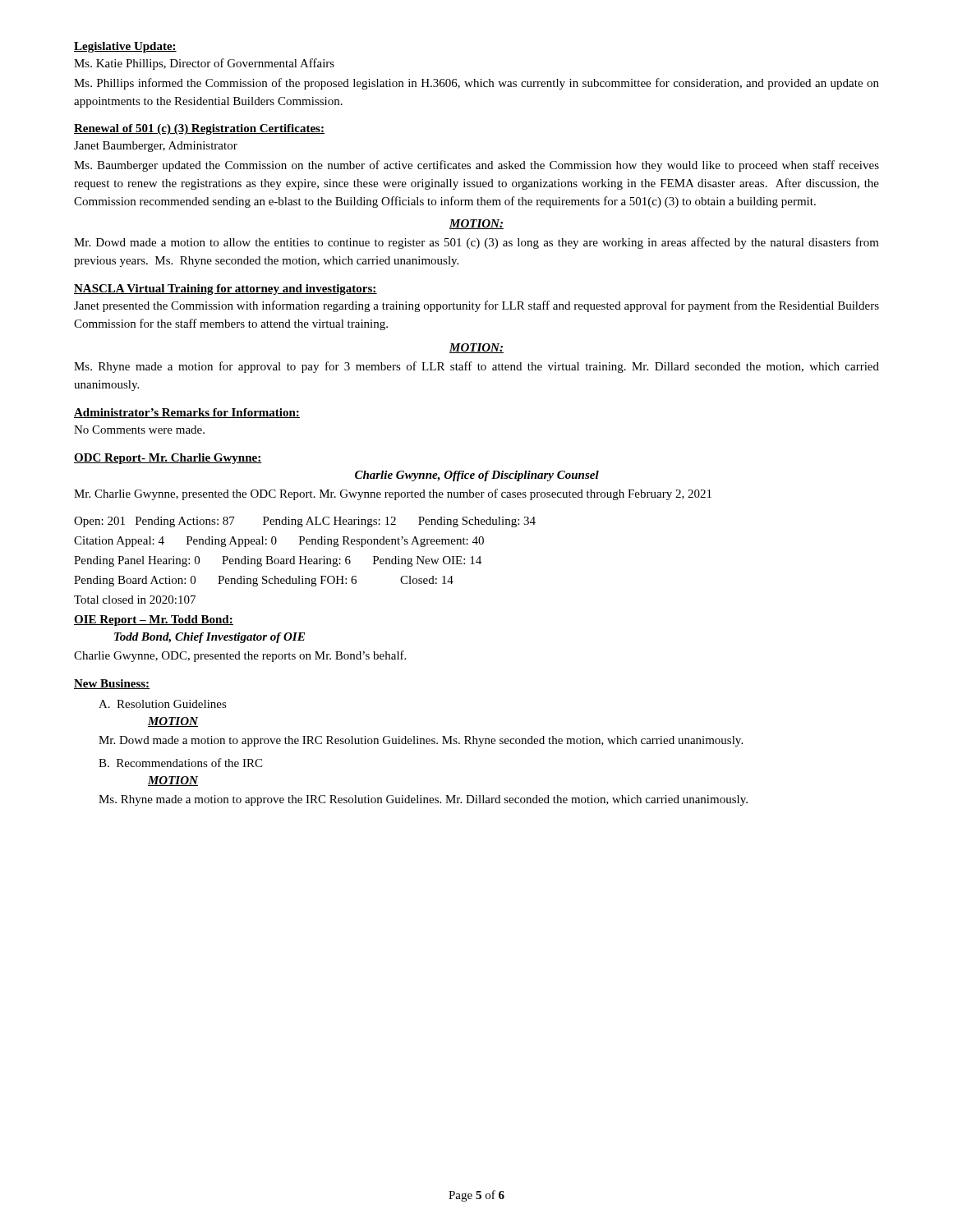Select the text block that says "Janet presented the Commission with information"
Screen dimensions: 1232x953
[476, 314]
